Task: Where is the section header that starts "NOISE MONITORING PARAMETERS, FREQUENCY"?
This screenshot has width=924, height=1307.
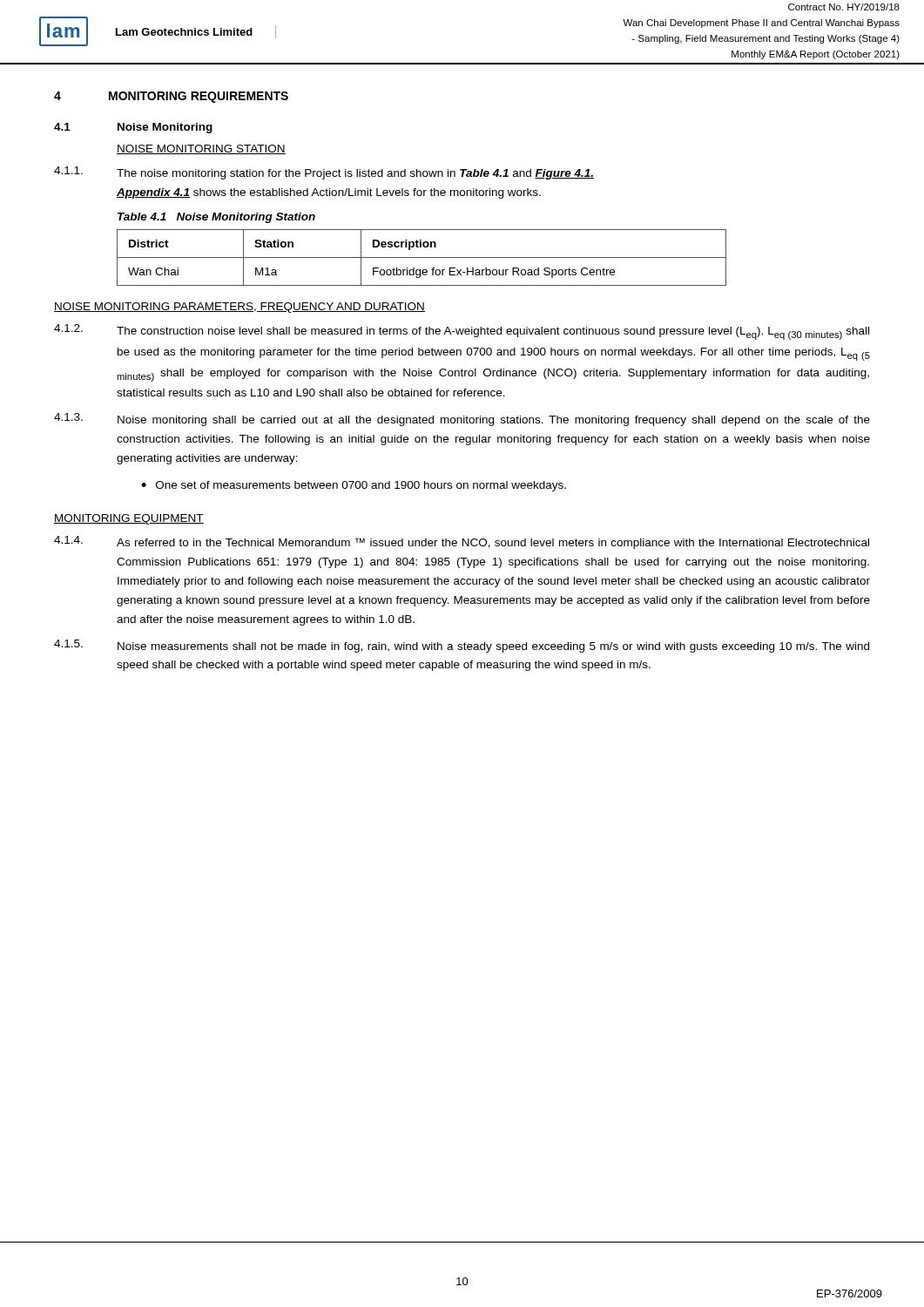Action: click(239, 306)
